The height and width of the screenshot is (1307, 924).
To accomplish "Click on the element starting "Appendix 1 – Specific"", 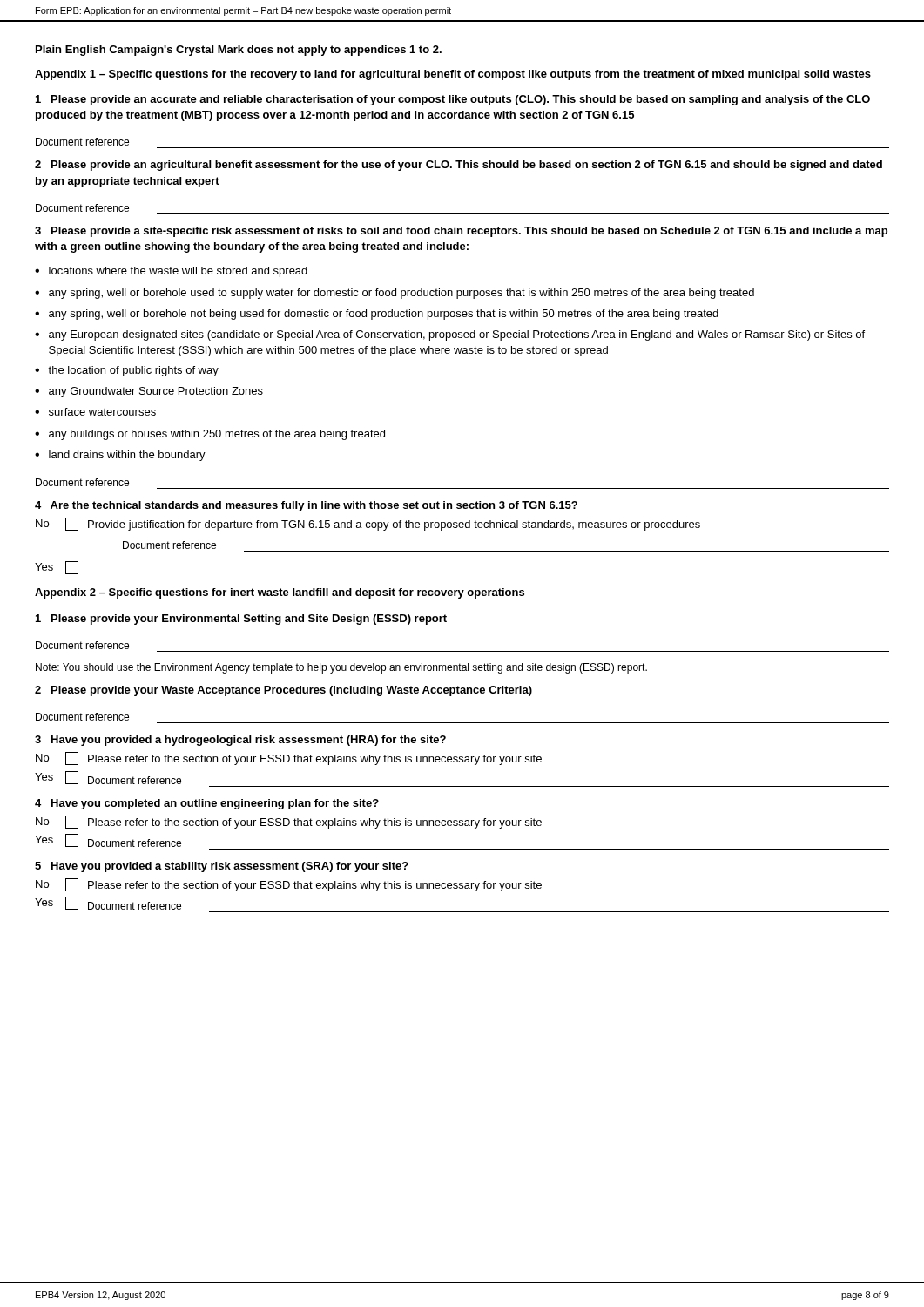I will tap(462, 74).
